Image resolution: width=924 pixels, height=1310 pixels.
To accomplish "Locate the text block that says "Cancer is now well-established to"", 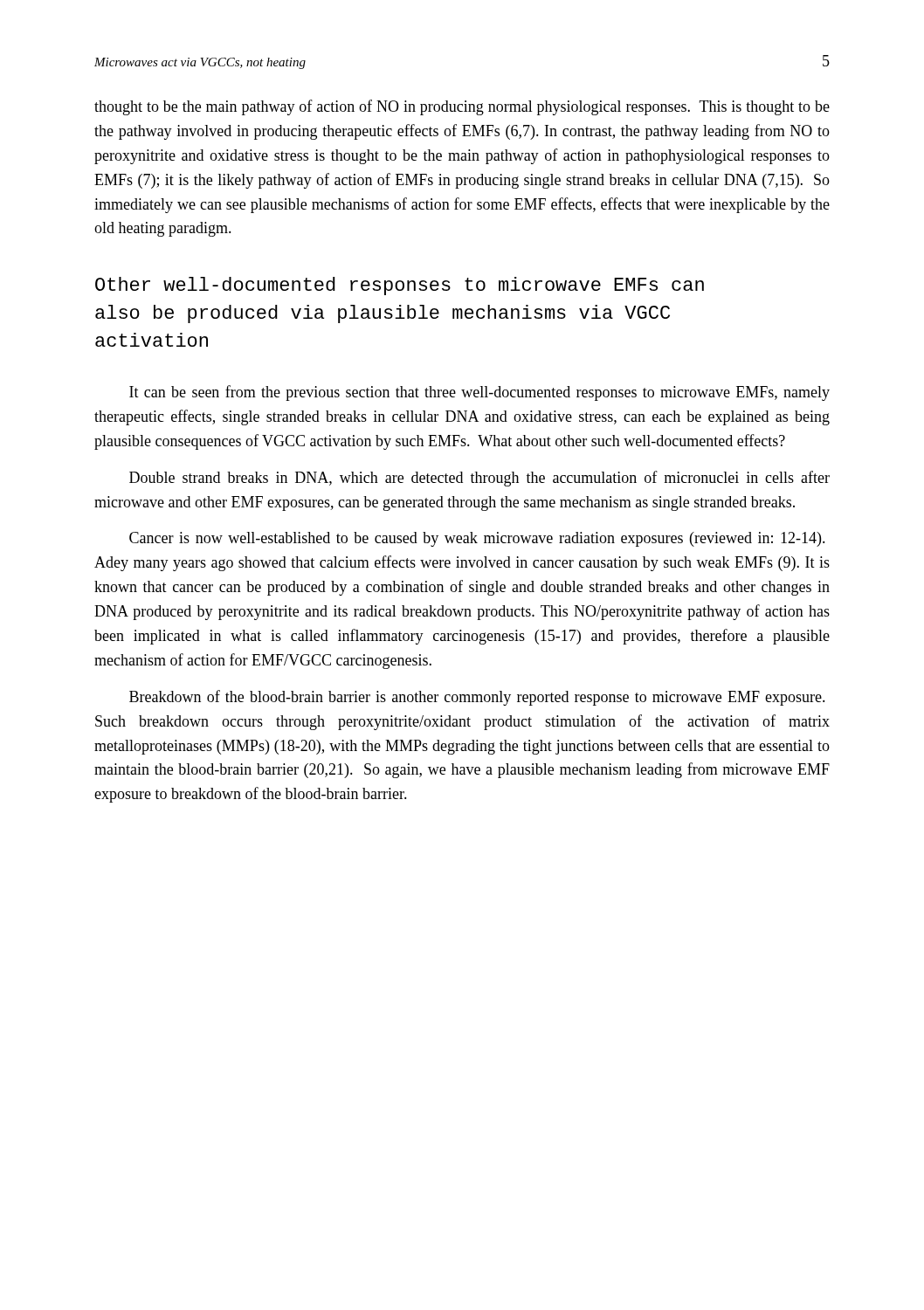I will (x=462, y=599).
